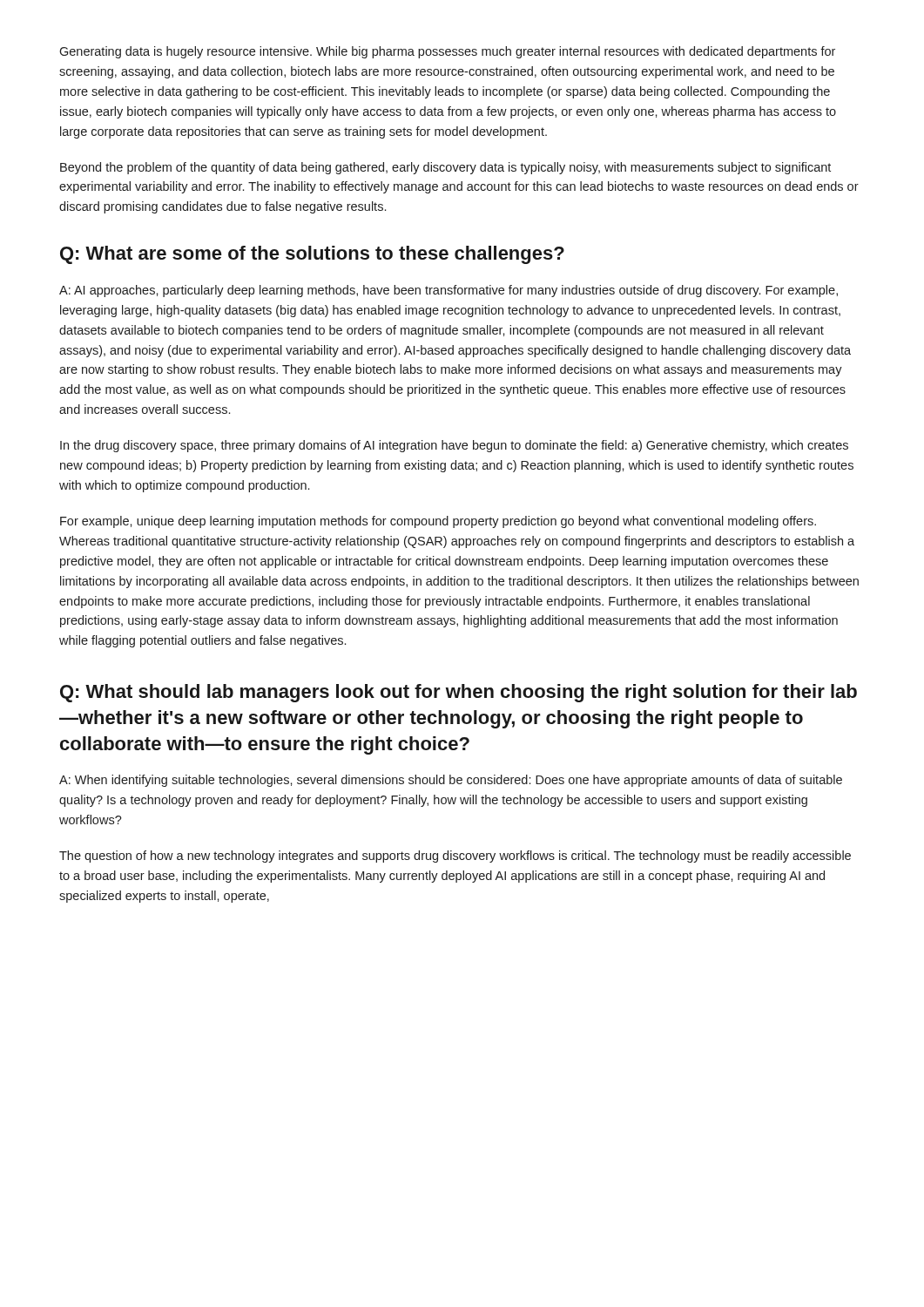This screenshot has width=924, height=1307.
Task: Select the block starting "The question of"
Action: [x=455, y=876]
